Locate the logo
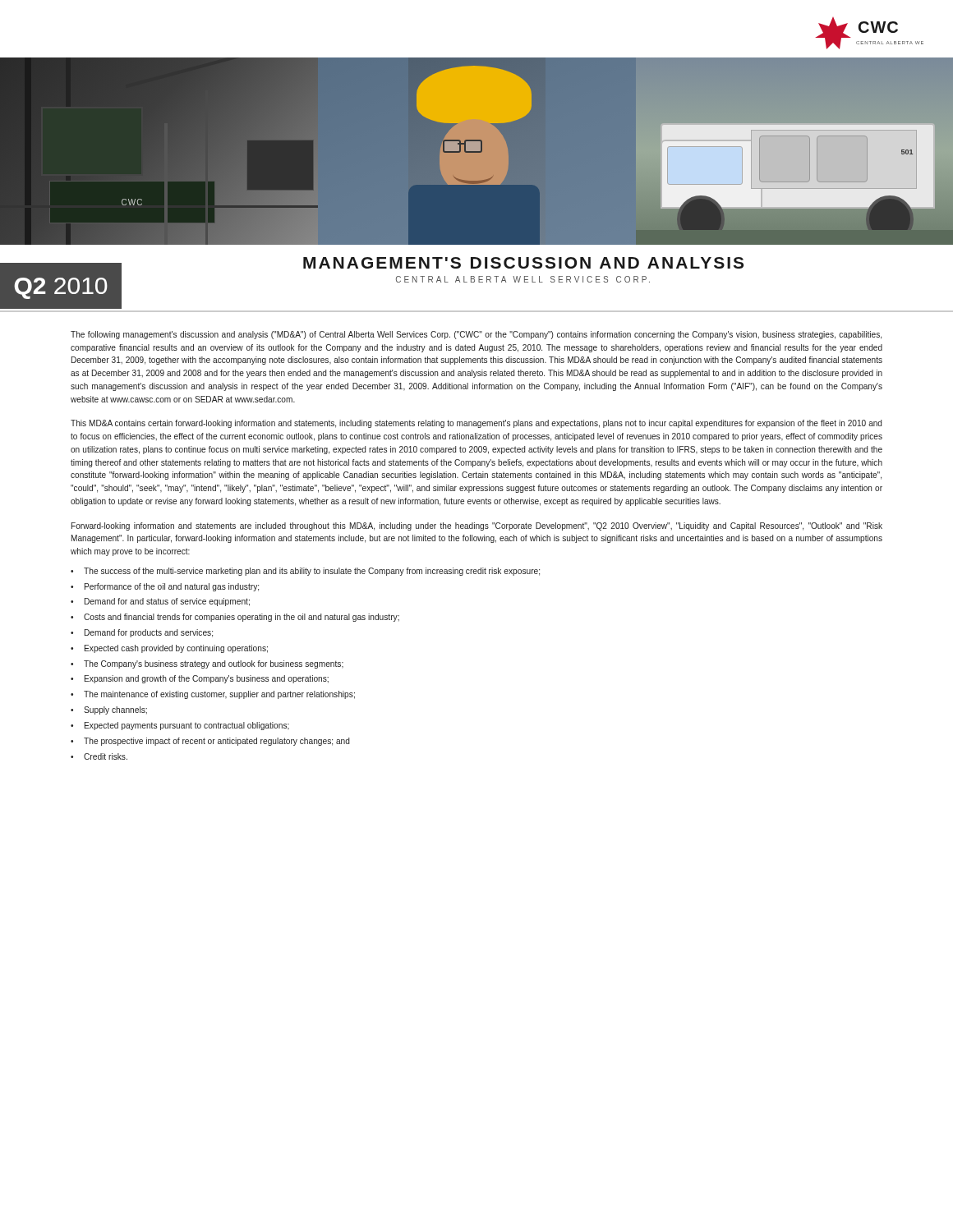 point(858,36)
